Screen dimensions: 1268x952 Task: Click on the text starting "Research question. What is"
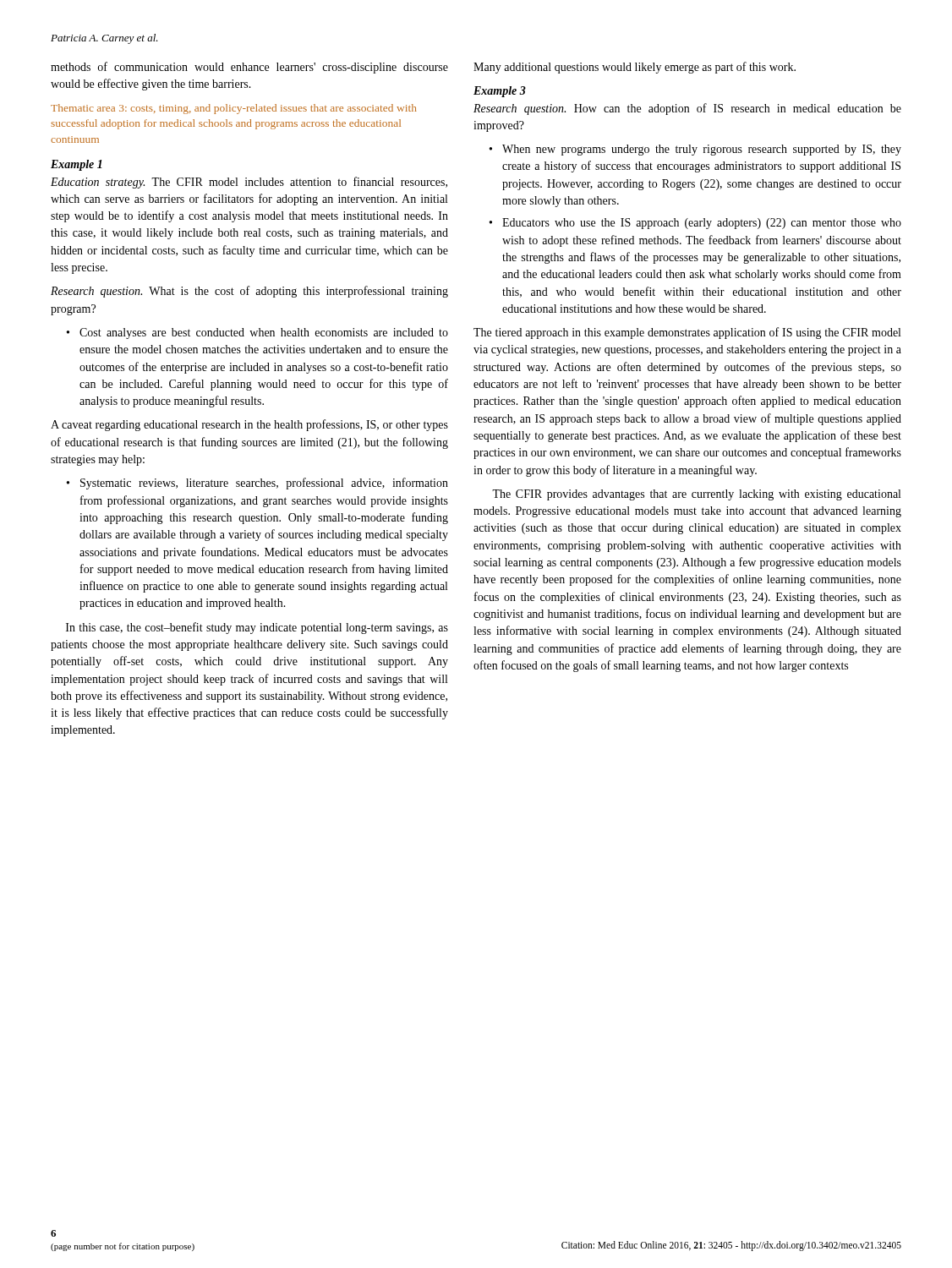249,300
